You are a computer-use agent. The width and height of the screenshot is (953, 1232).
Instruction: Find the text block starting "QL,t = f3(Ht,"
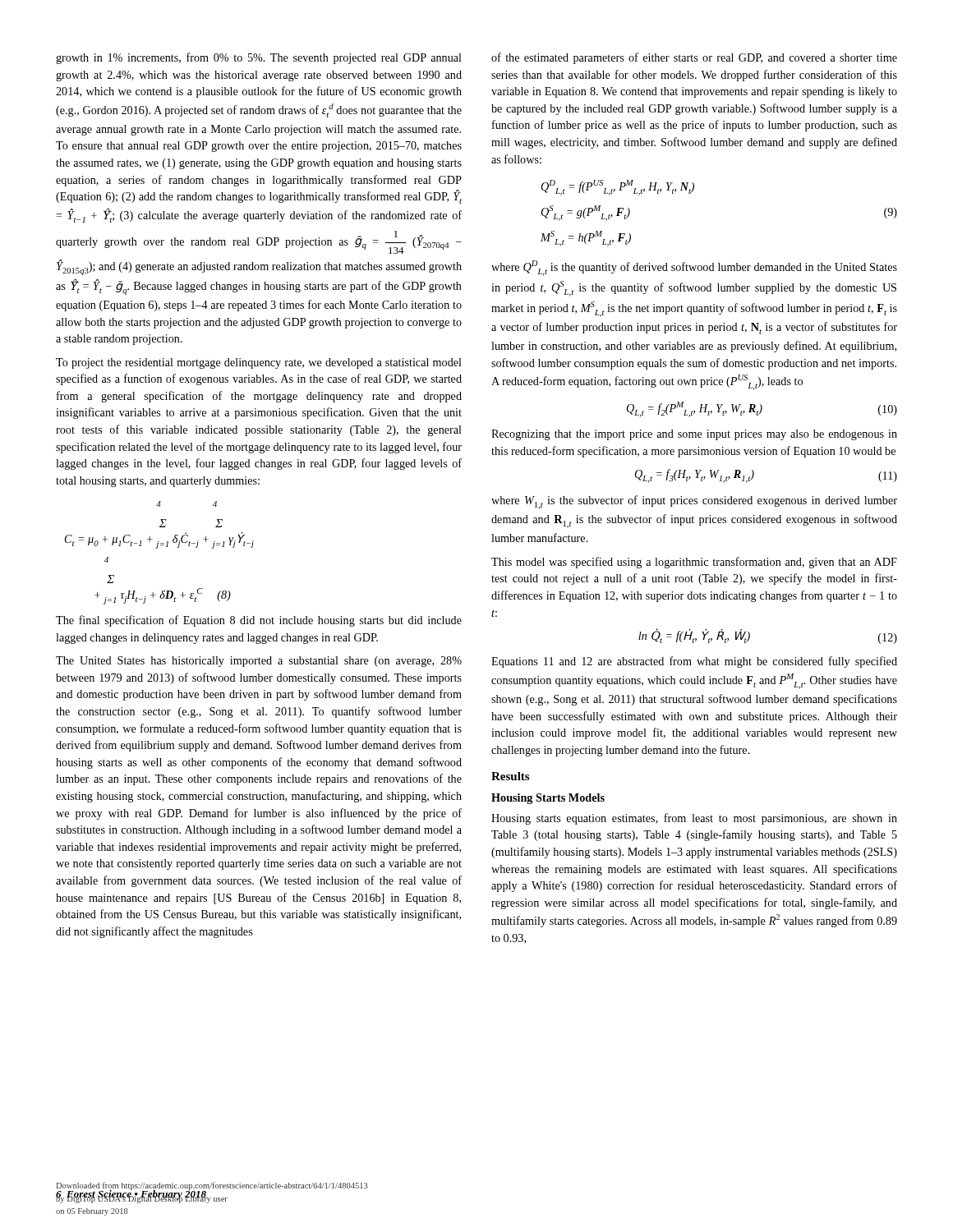coord(694,476)
